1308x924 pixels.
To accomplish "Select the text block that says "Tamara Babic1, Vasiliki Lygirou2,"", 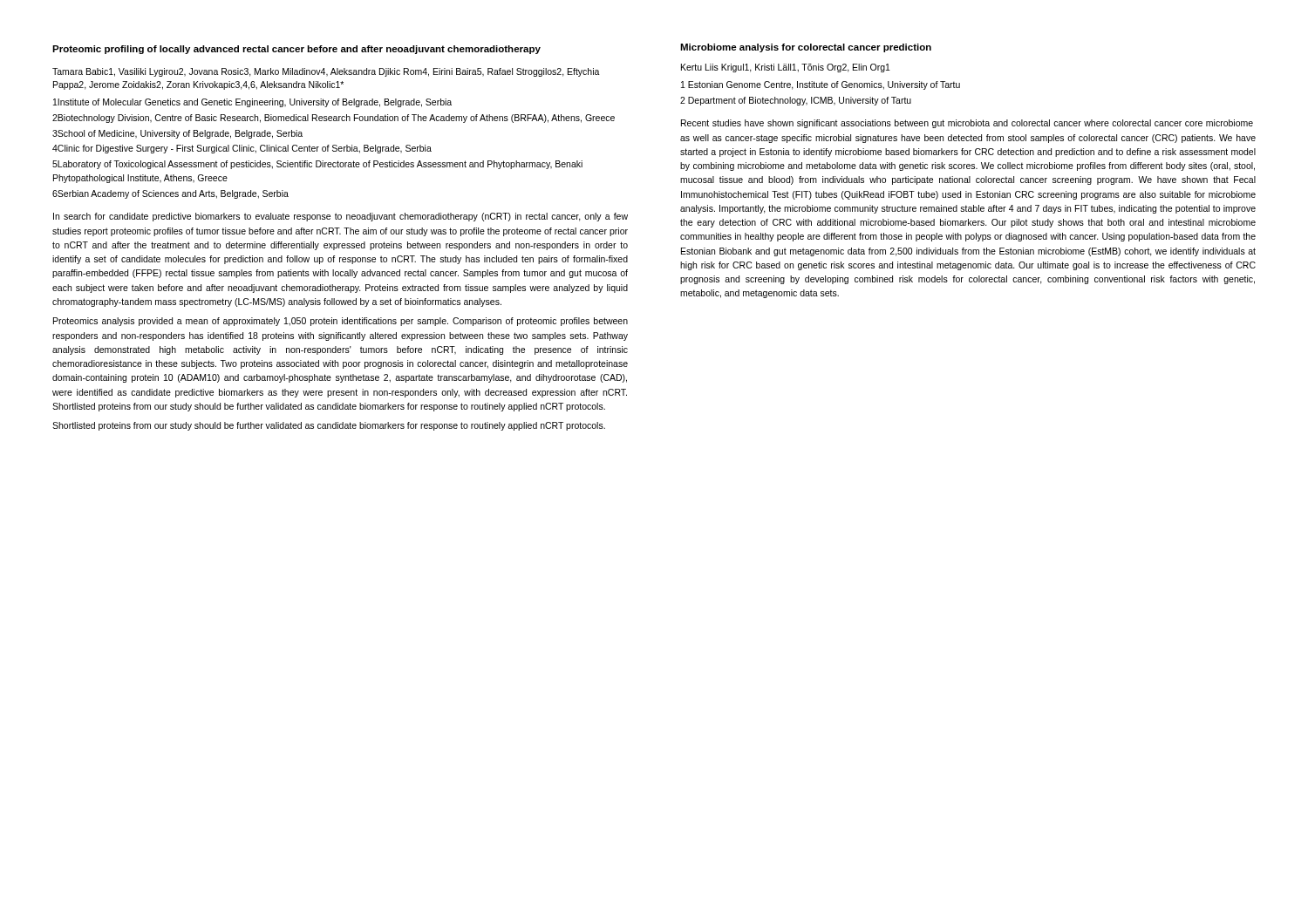I will (326, 78).
